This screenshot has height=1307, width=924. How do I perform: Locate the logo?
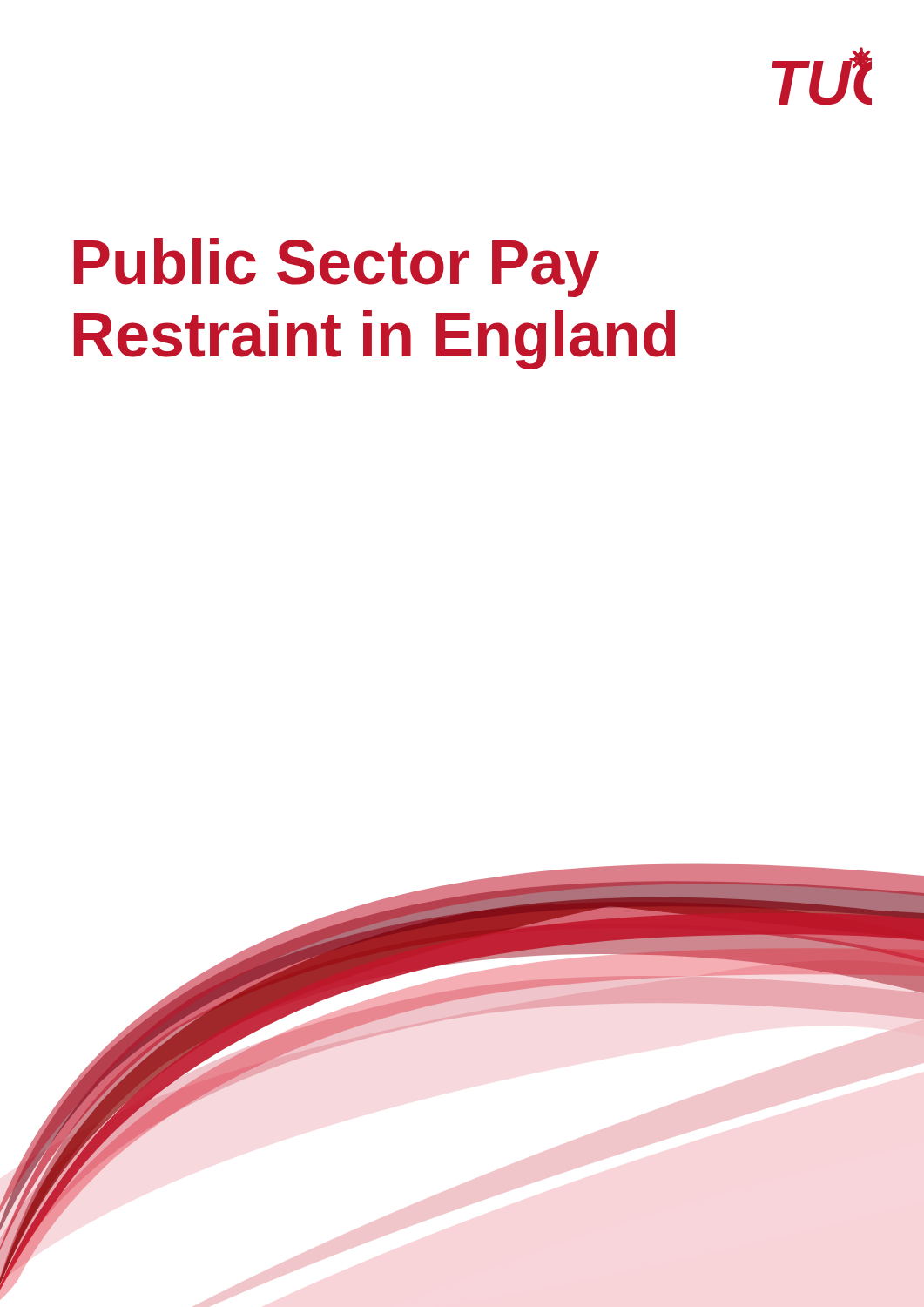[x=819, y=81]
